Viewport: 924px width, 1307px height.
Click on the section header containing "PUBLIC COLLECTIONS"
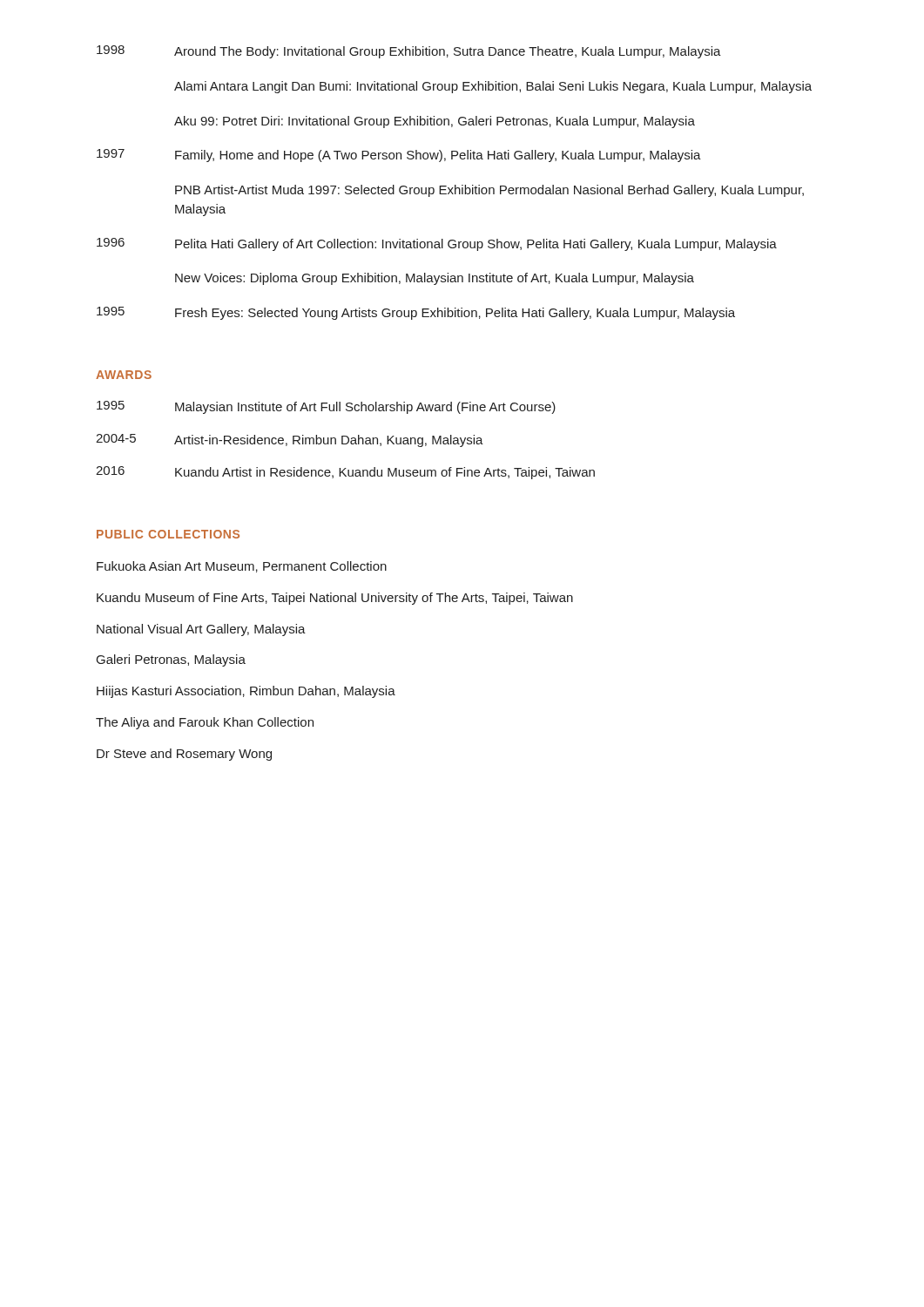(168, 534)
